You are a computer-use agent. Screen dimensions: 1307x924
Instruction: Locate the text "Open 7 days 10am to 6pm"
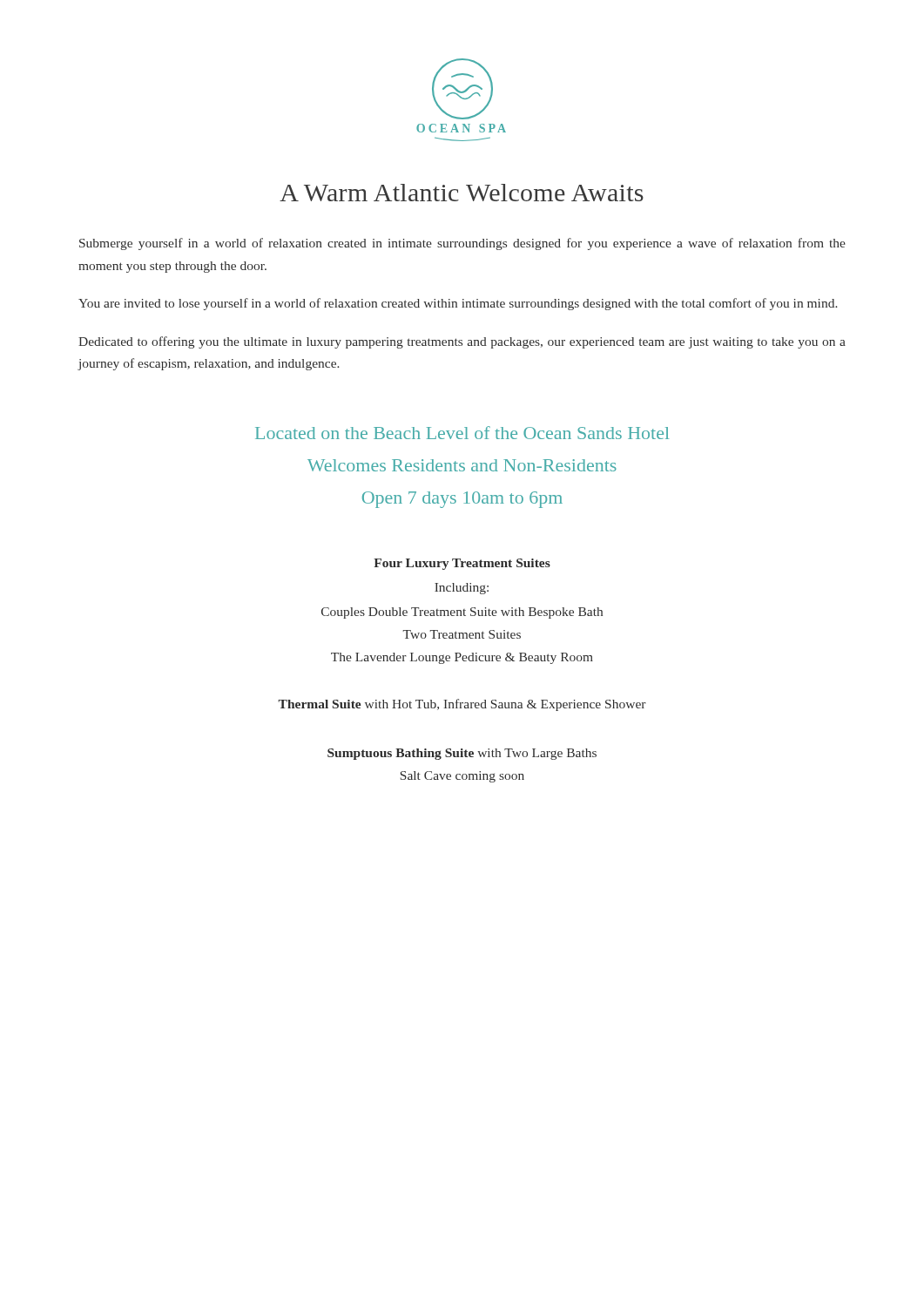462,497
